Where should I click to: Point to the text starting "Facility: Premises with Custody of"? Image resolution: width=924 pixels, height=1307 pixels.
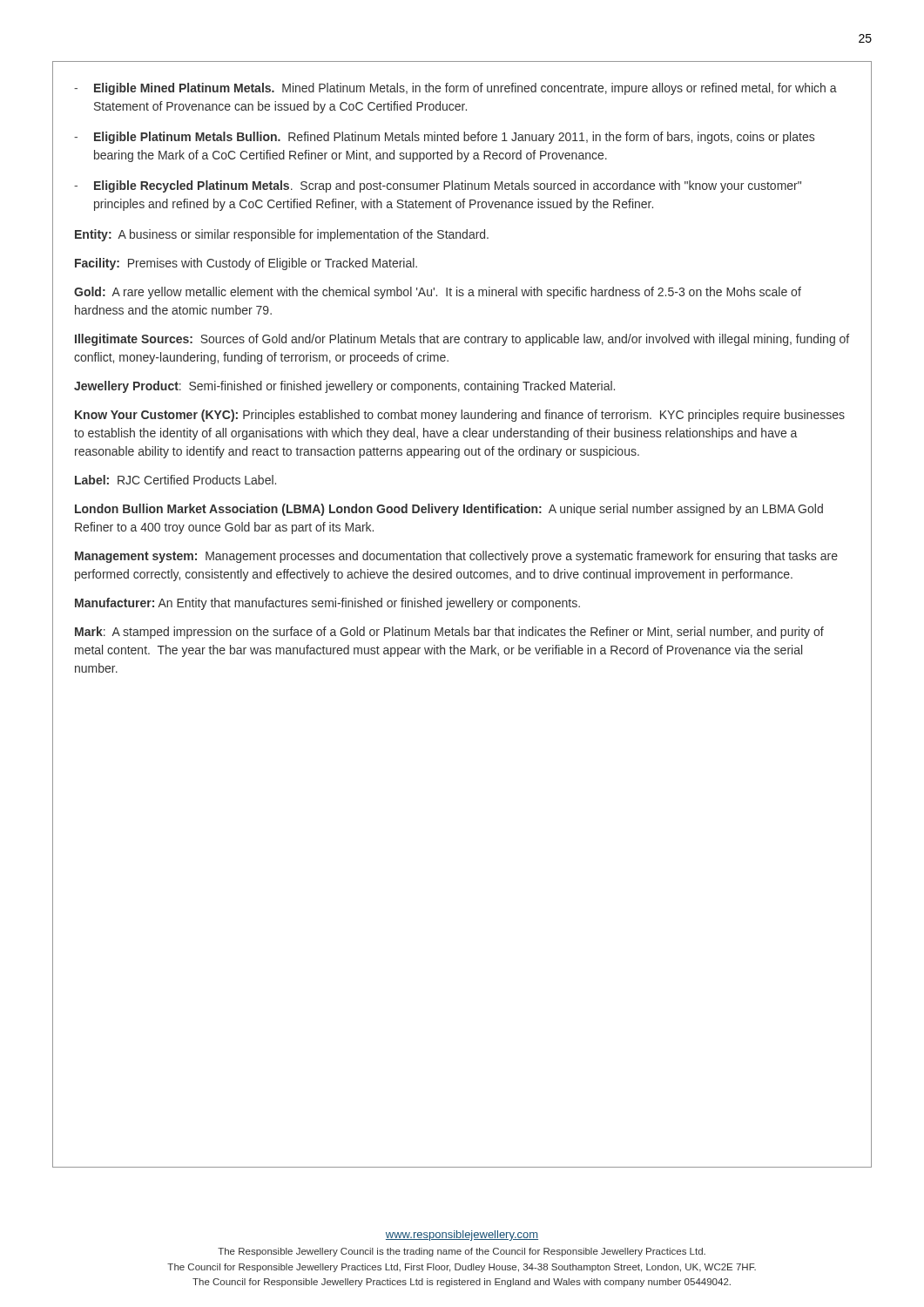pos(246,263)
